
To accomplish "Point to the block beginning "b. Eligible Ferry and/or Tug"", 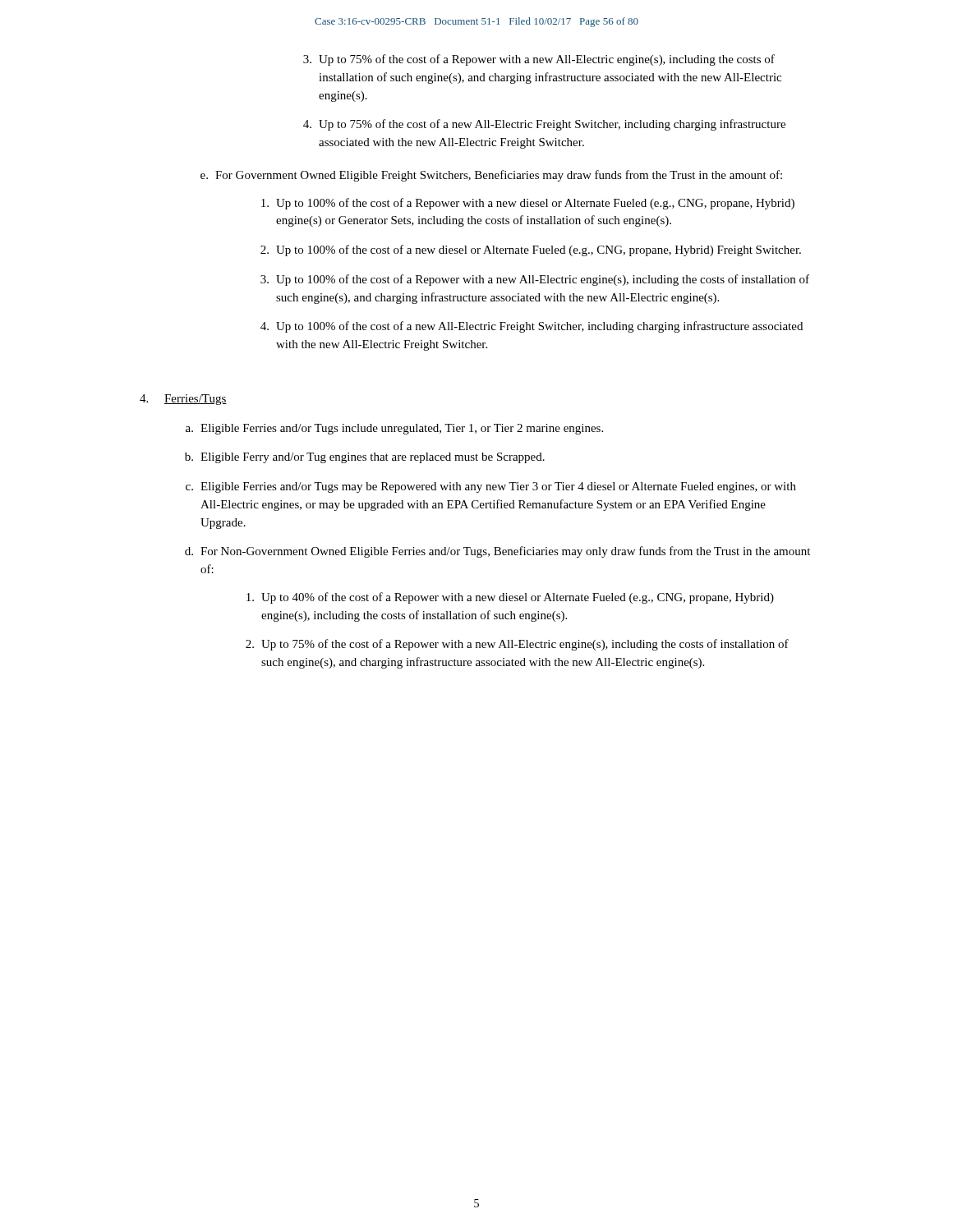I will pos(494,458).
